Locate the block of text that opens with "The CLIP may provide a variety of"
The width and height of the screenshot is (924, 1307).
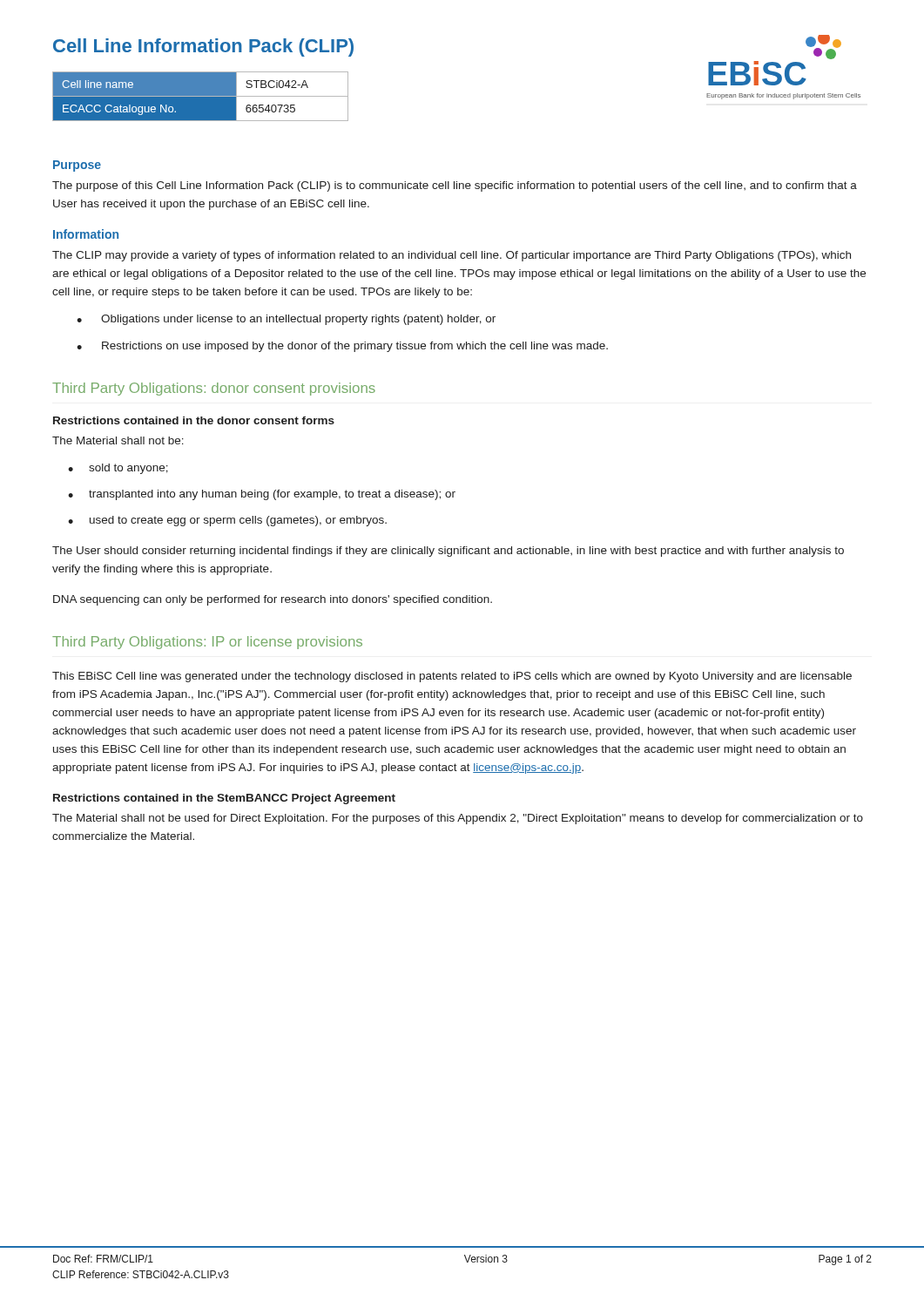coord(459,273)
